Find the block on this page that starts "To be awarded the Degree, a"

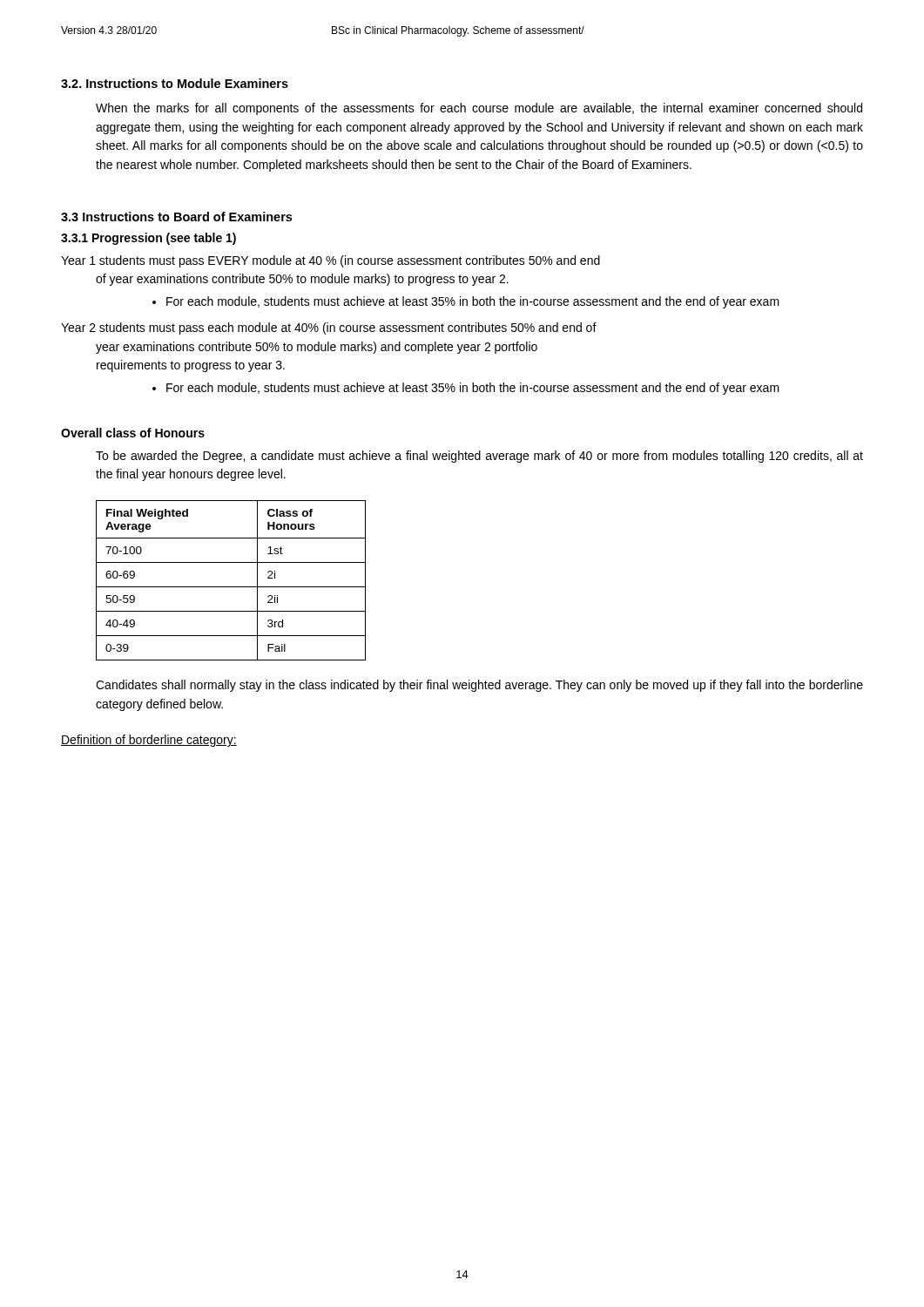click(x=479, y=465)
